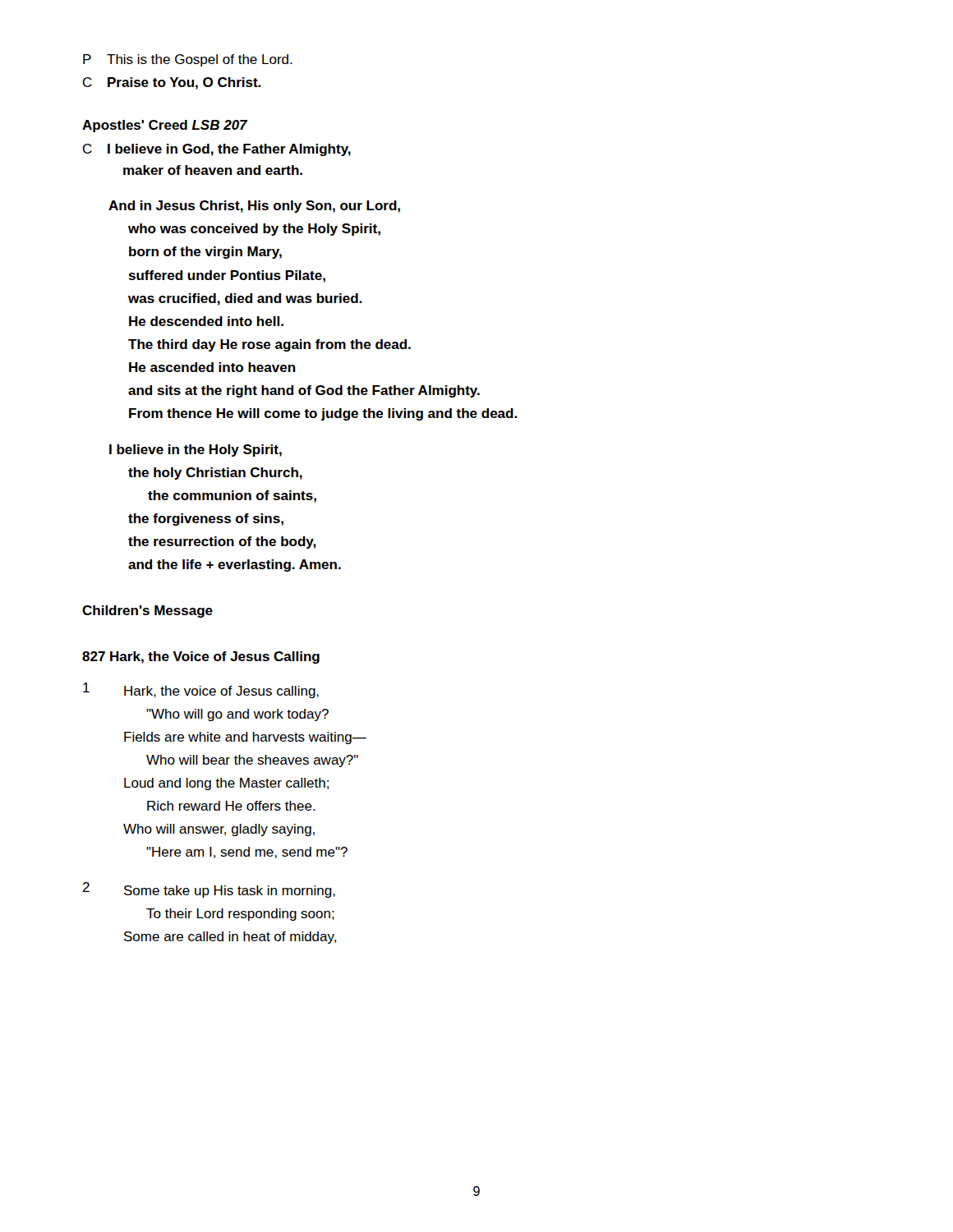The height and width of the screenshot is (1232, 953).
Task: Find the block on this page that starts "1 Hark, the voice of Jesus calling,"
Action: pyautogui.click(x=201, y=690)
